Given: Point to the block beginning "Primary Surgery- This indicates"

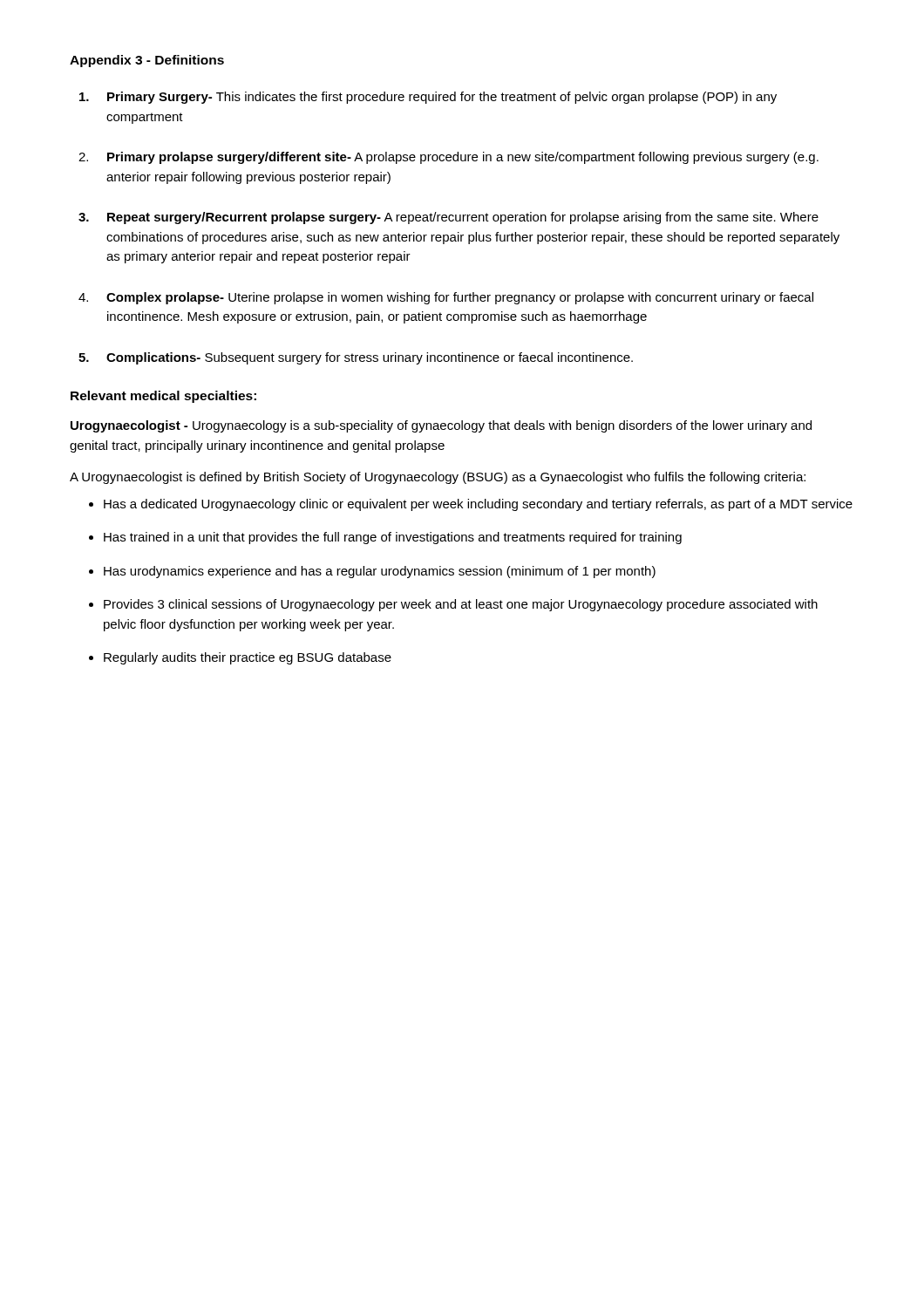Looking at the screenshot, I should [x=442, y=106].
